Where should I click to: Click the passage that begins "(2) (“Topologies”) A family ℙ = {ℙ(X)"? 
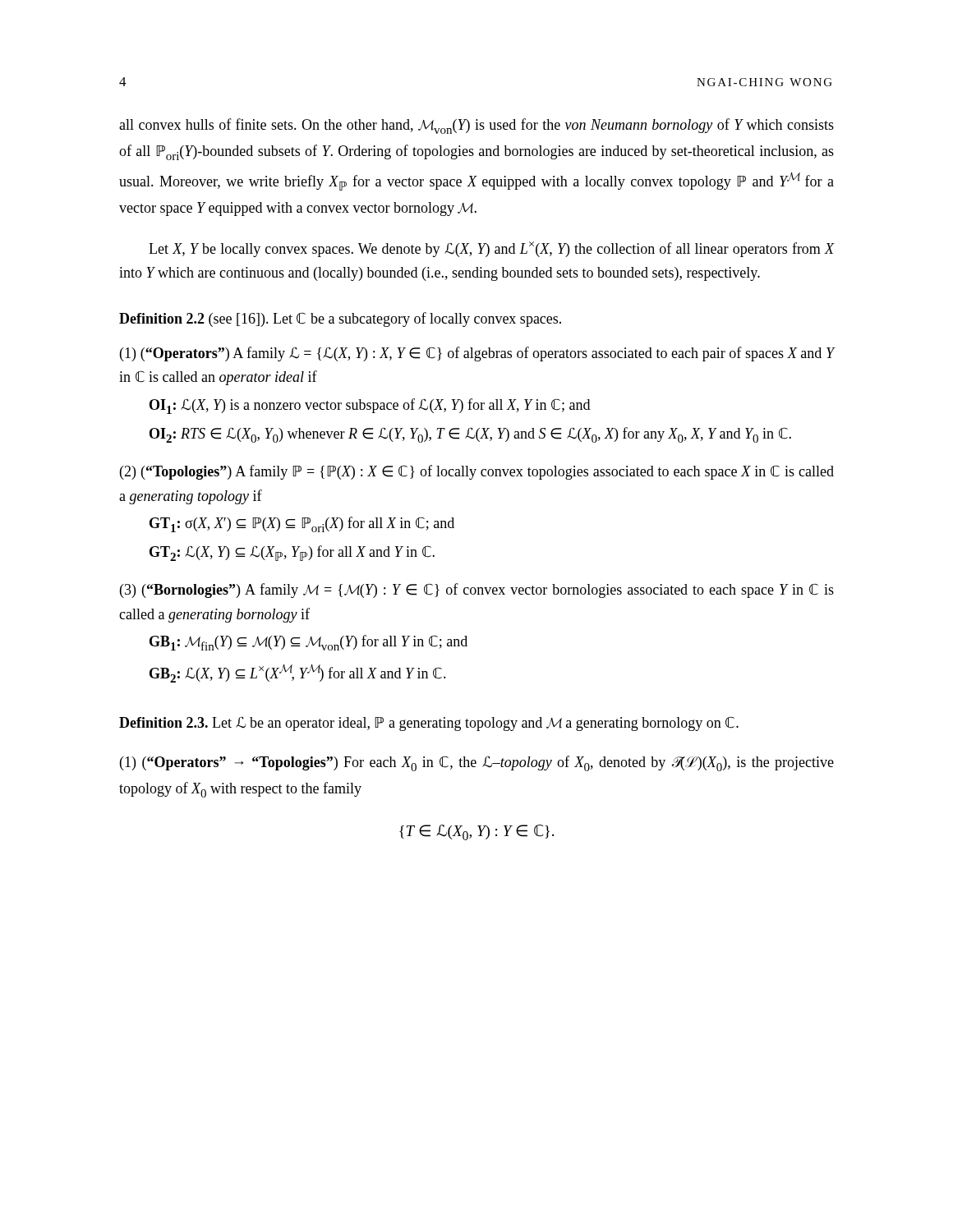477,472
